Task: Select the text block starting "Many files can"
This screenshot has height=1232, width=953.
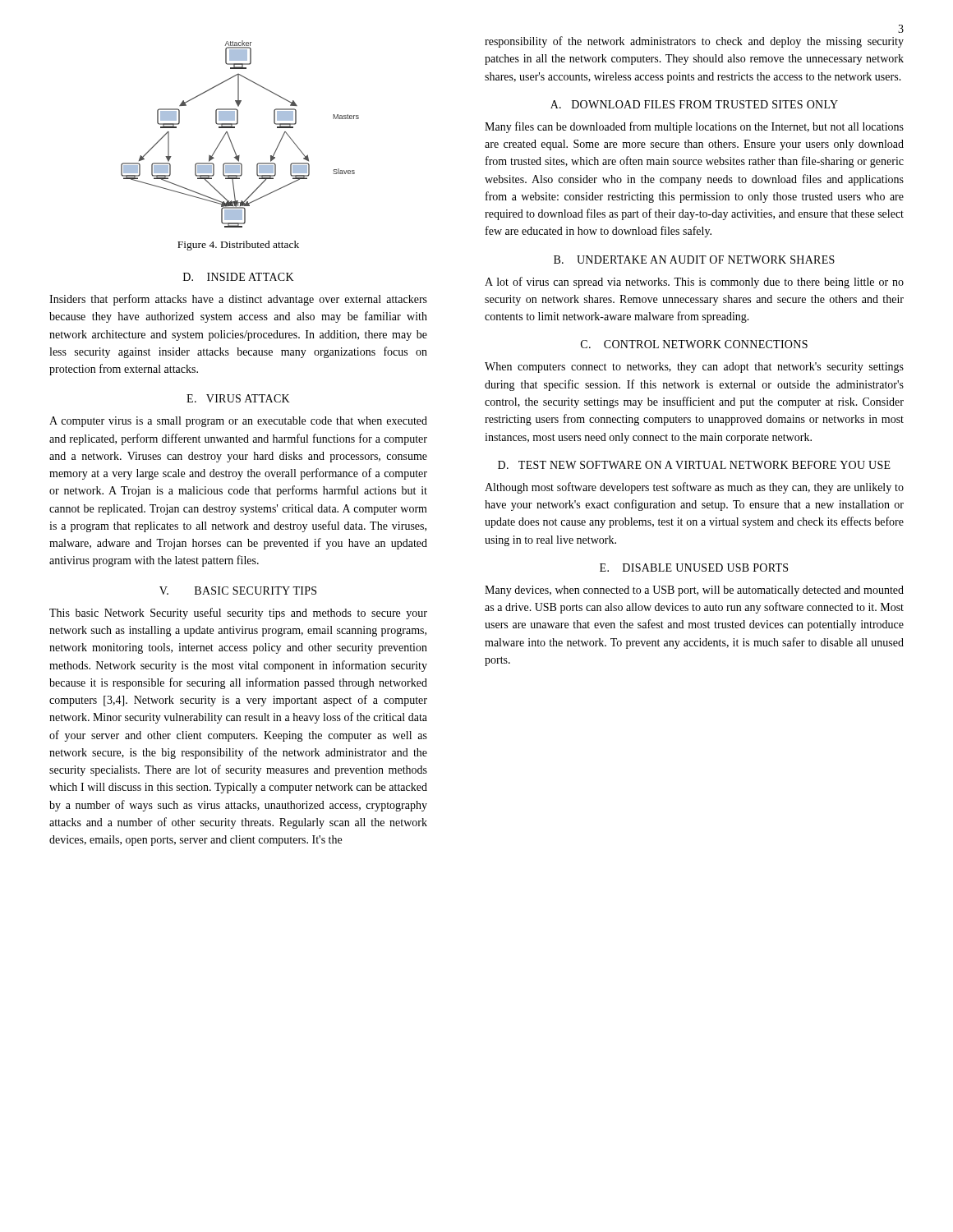Action: click(694, 179)
